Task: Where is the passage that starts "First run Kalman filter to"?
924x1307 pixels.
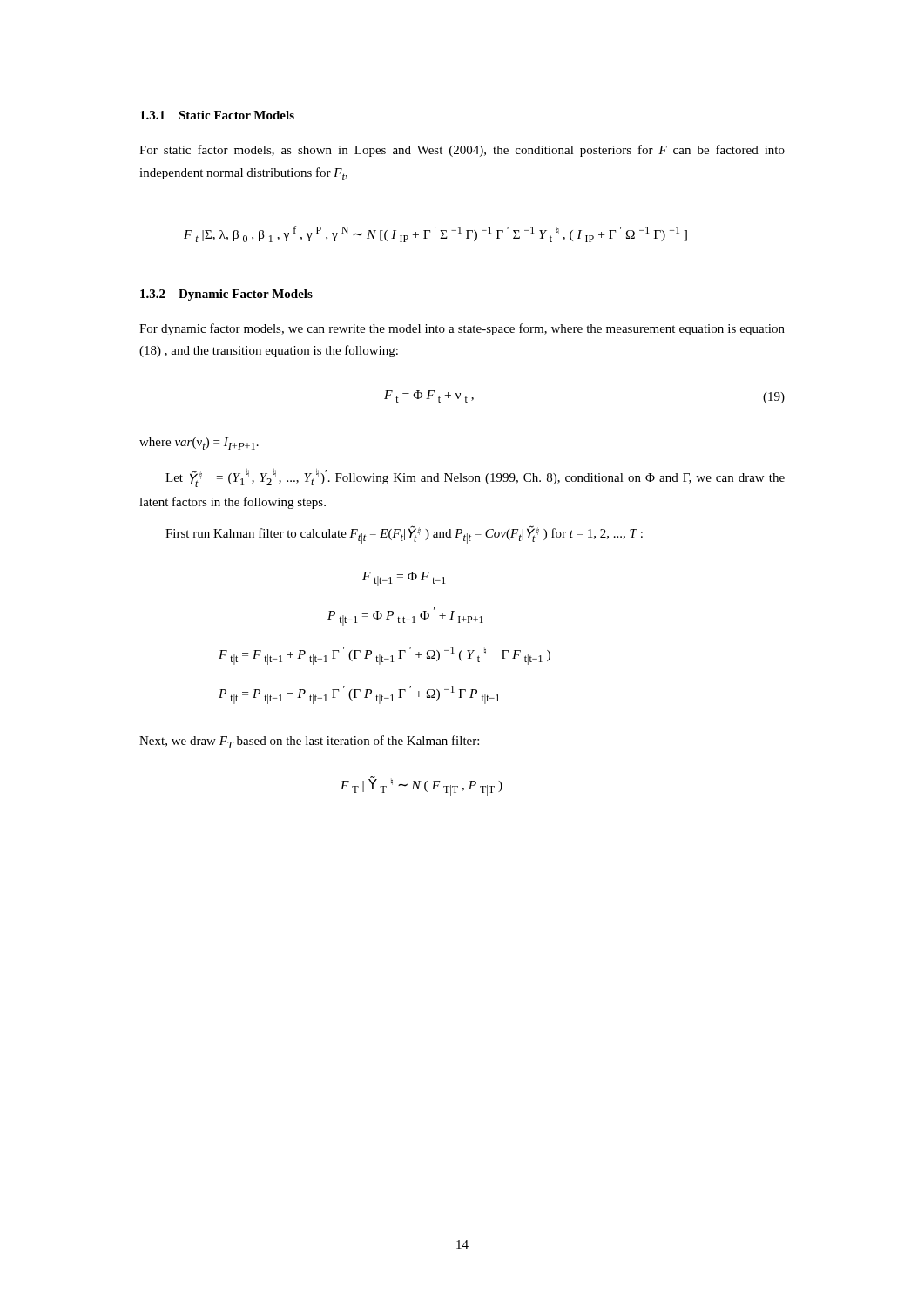Action: coord(404,535)
